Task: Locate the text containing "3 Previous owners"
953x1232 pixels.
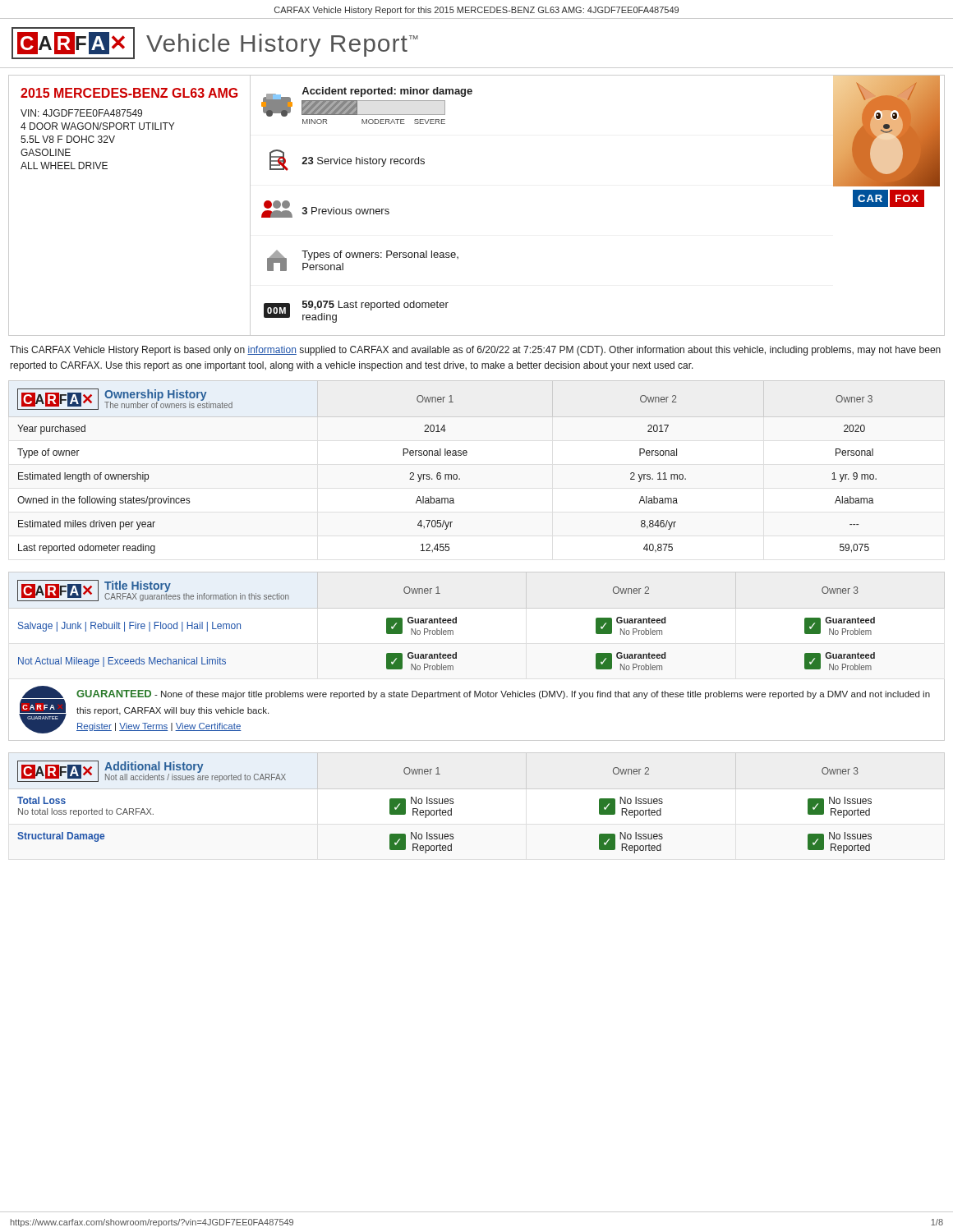Action: coord(346,210)
